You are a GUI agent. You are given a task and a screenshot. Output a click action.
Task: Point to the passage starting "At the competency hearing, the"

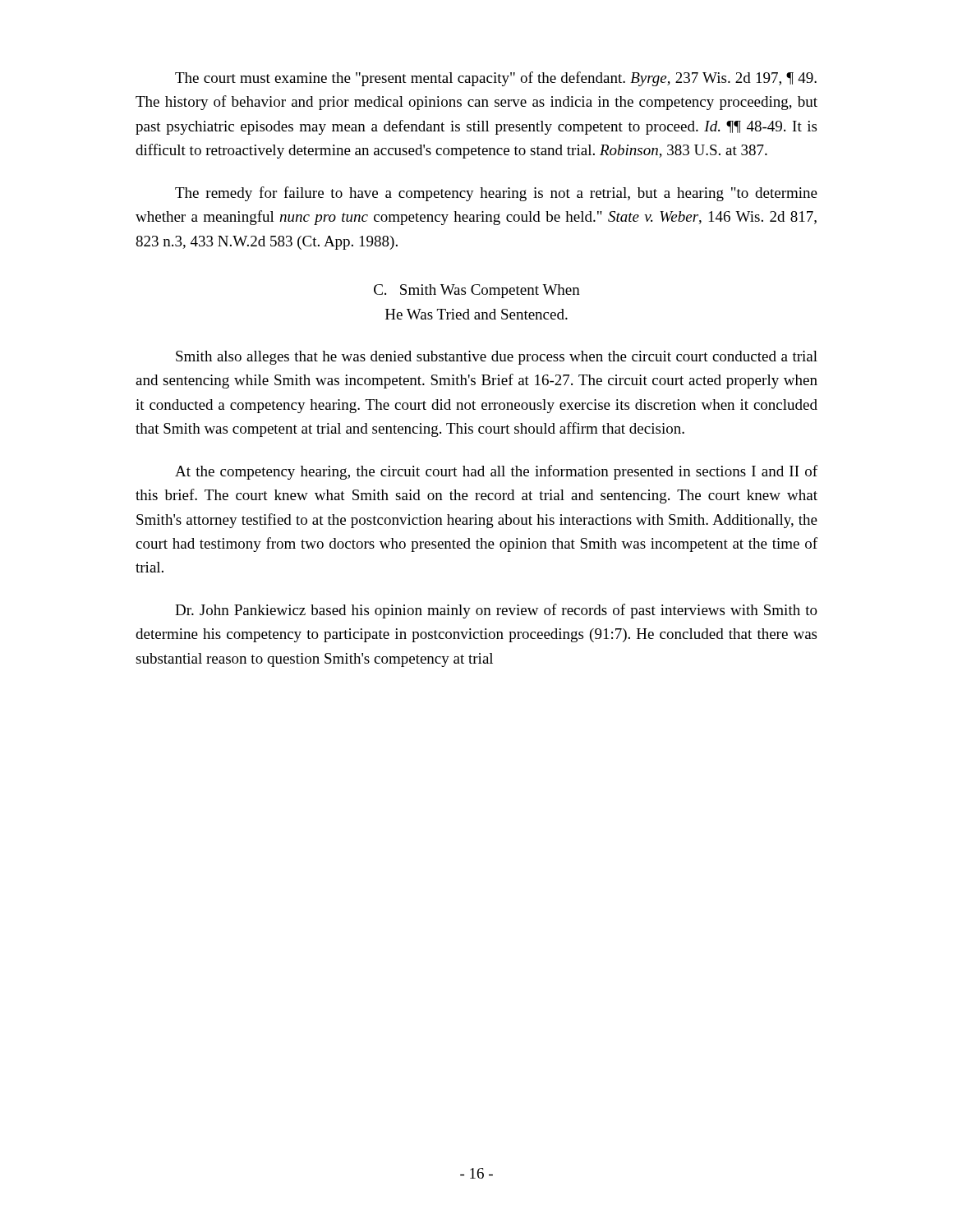[476, 519]
